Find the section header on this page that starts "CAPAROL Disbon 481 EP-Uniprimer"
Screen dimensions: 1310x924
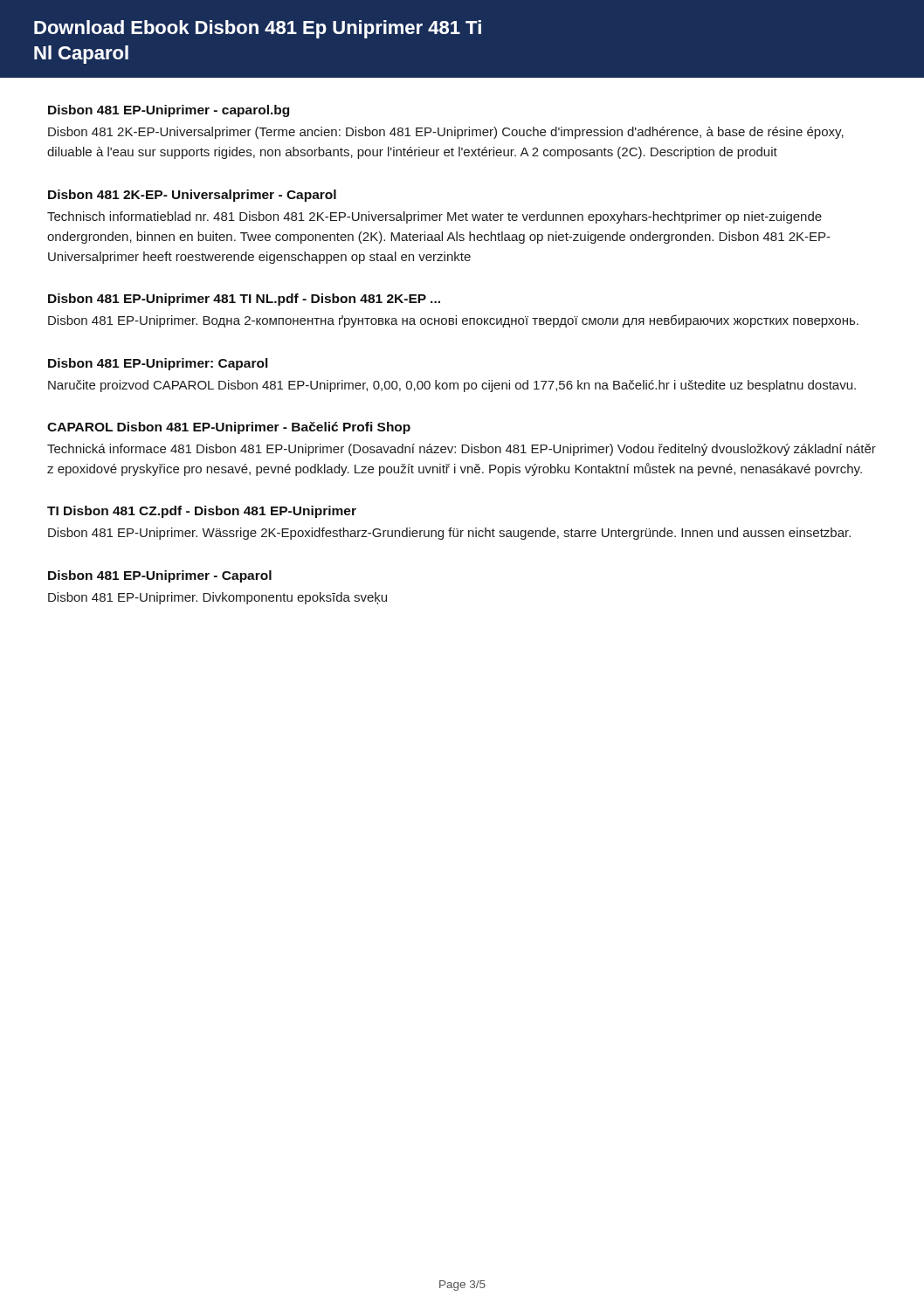tap(229, 427)
